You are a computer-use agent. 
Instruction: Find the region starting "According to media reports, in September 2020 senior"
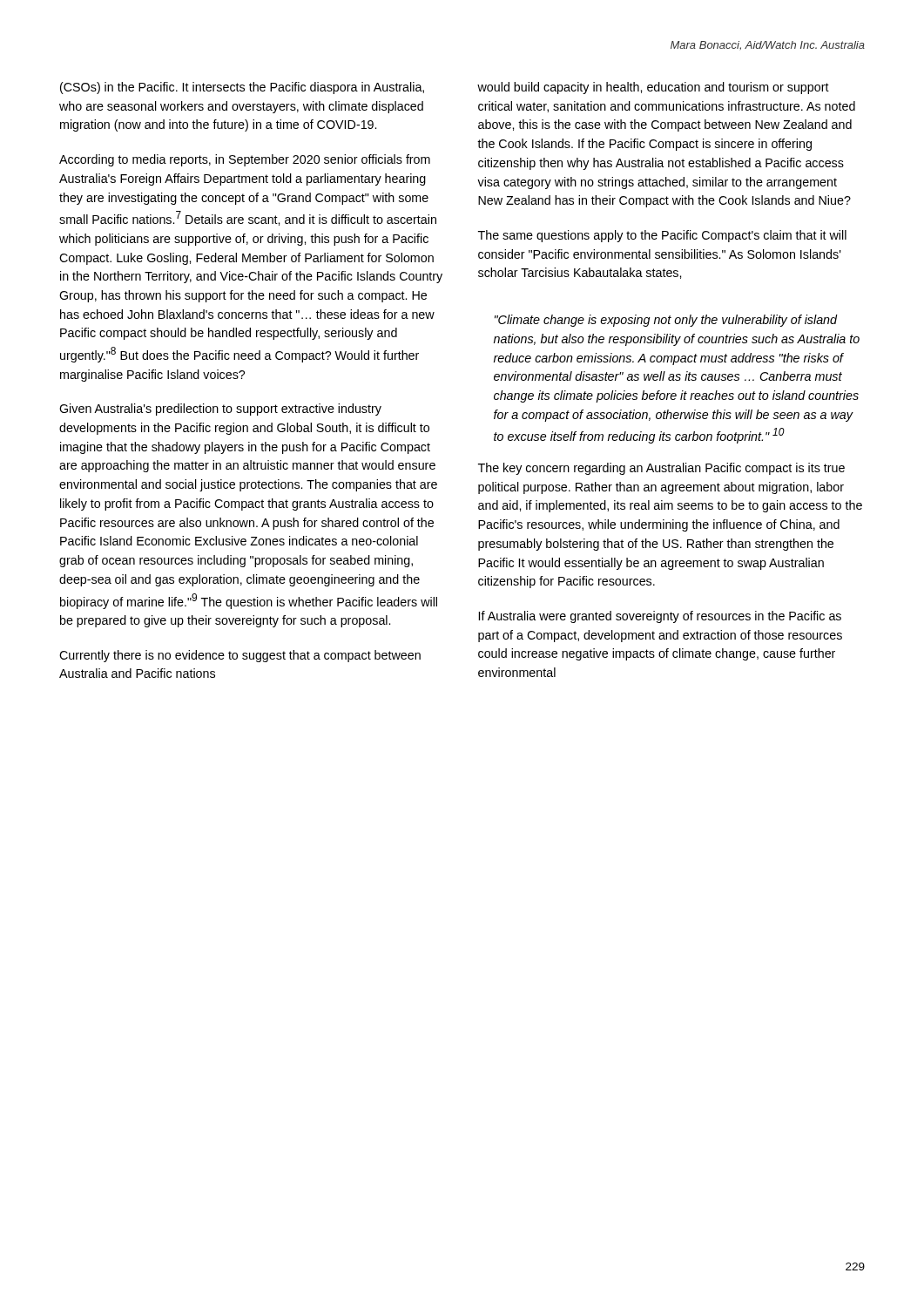coord(251,267)
